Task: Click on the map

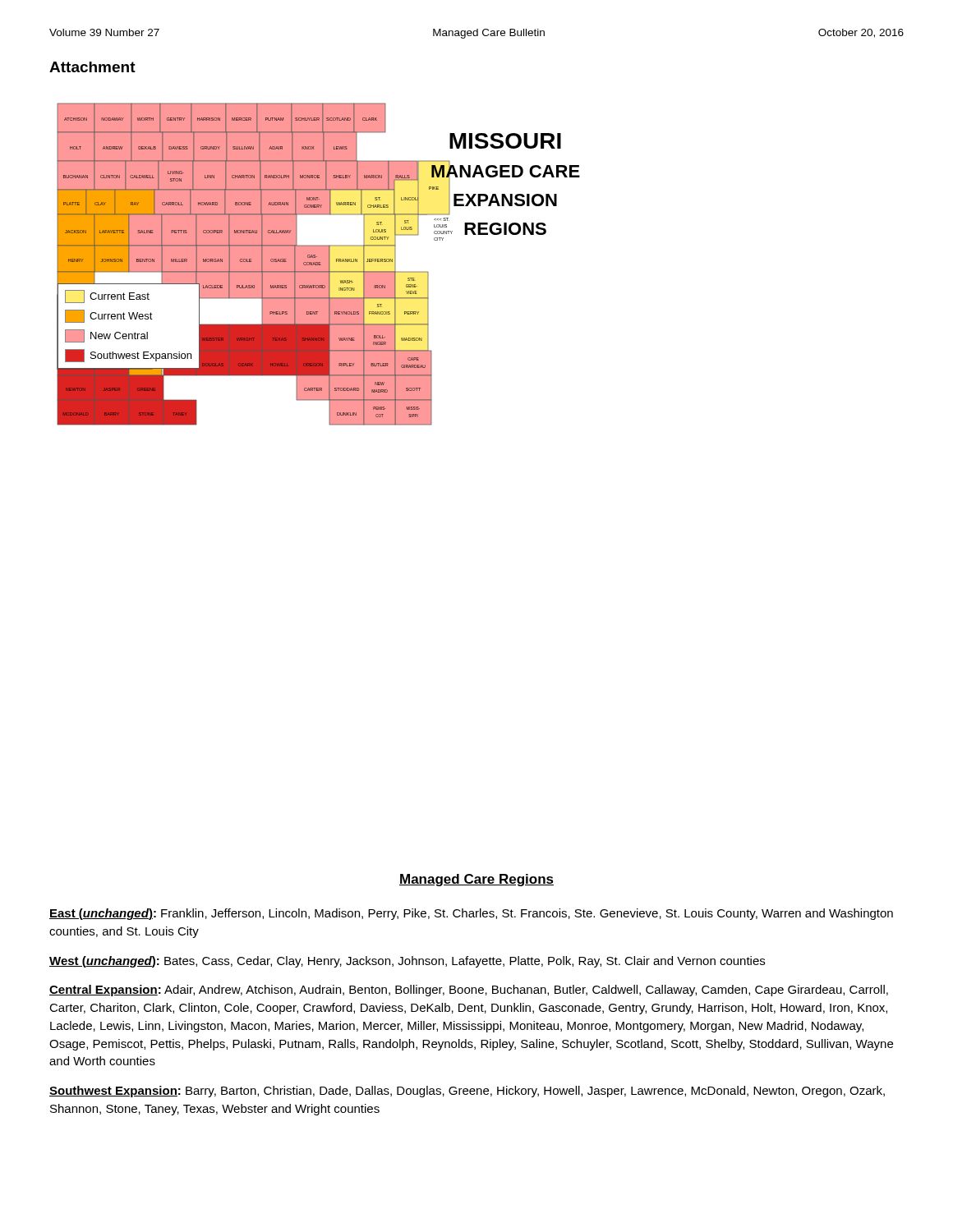Action: coord(476,268)
